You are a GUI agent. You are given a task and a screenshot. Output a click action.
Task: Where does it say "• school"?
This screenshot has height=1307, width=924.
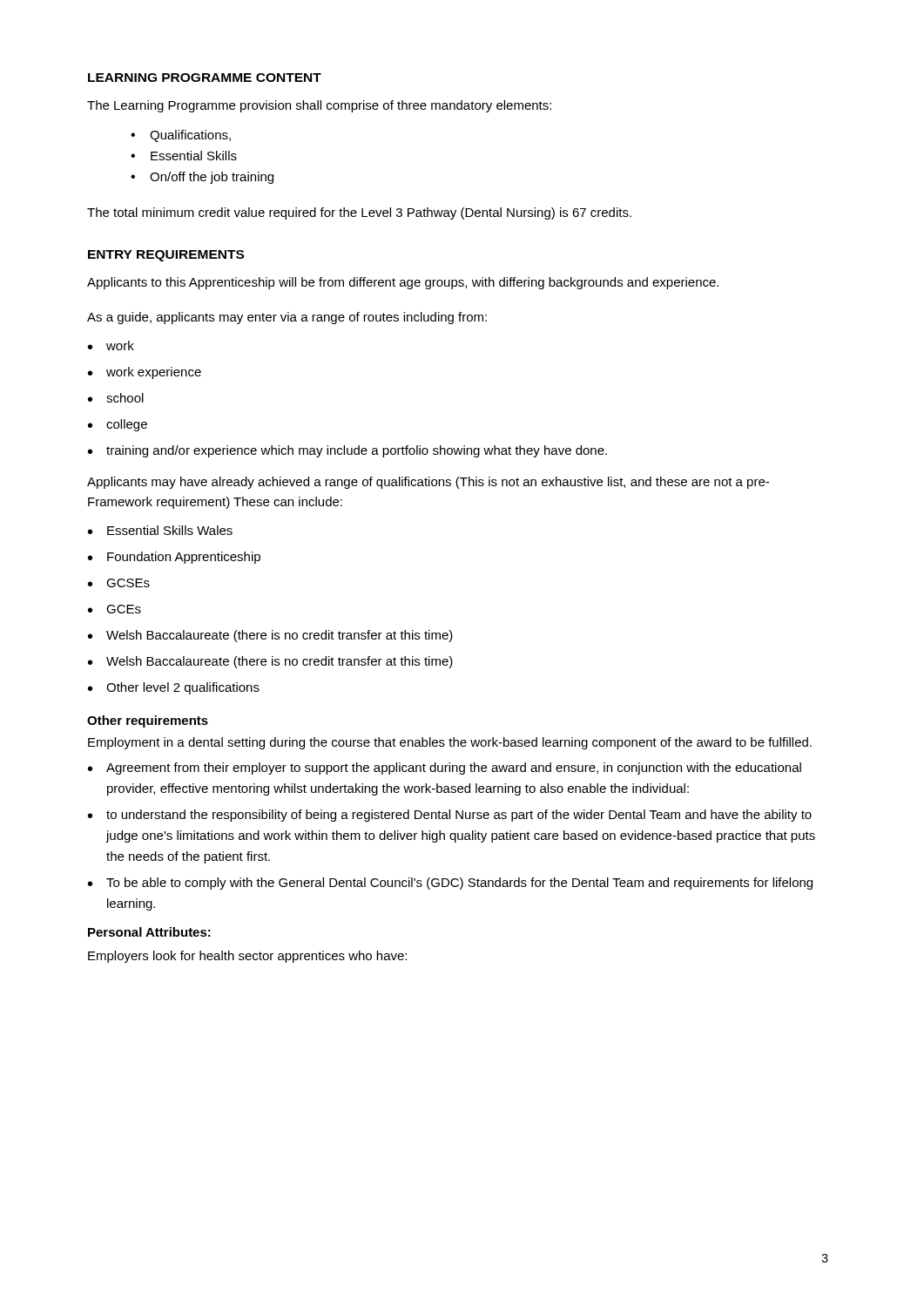click(116, 400)
